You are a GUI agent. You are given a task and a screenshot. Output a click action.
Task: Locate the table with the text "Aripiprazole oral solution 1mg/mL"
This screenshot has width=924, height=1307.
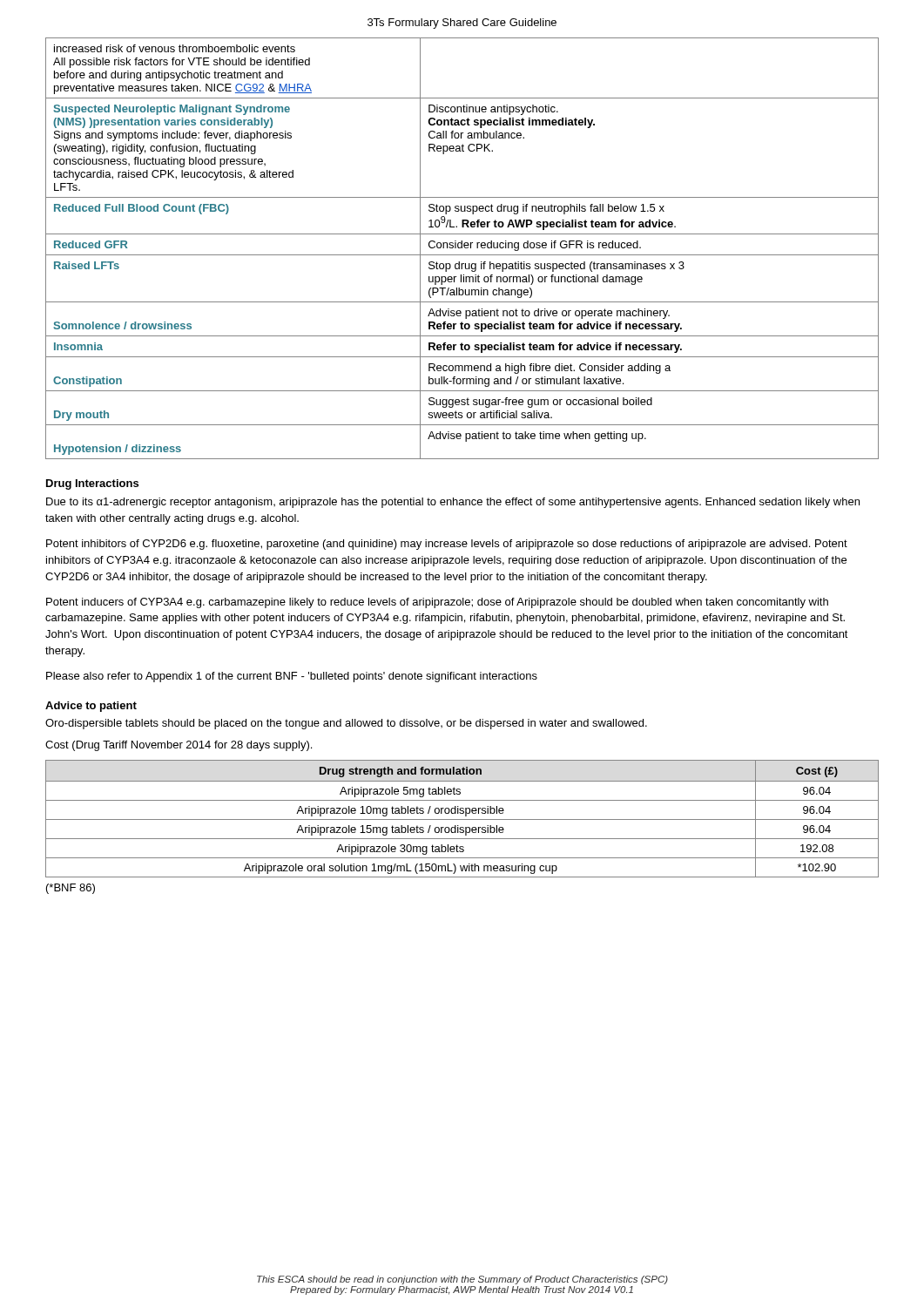[462, 819]
